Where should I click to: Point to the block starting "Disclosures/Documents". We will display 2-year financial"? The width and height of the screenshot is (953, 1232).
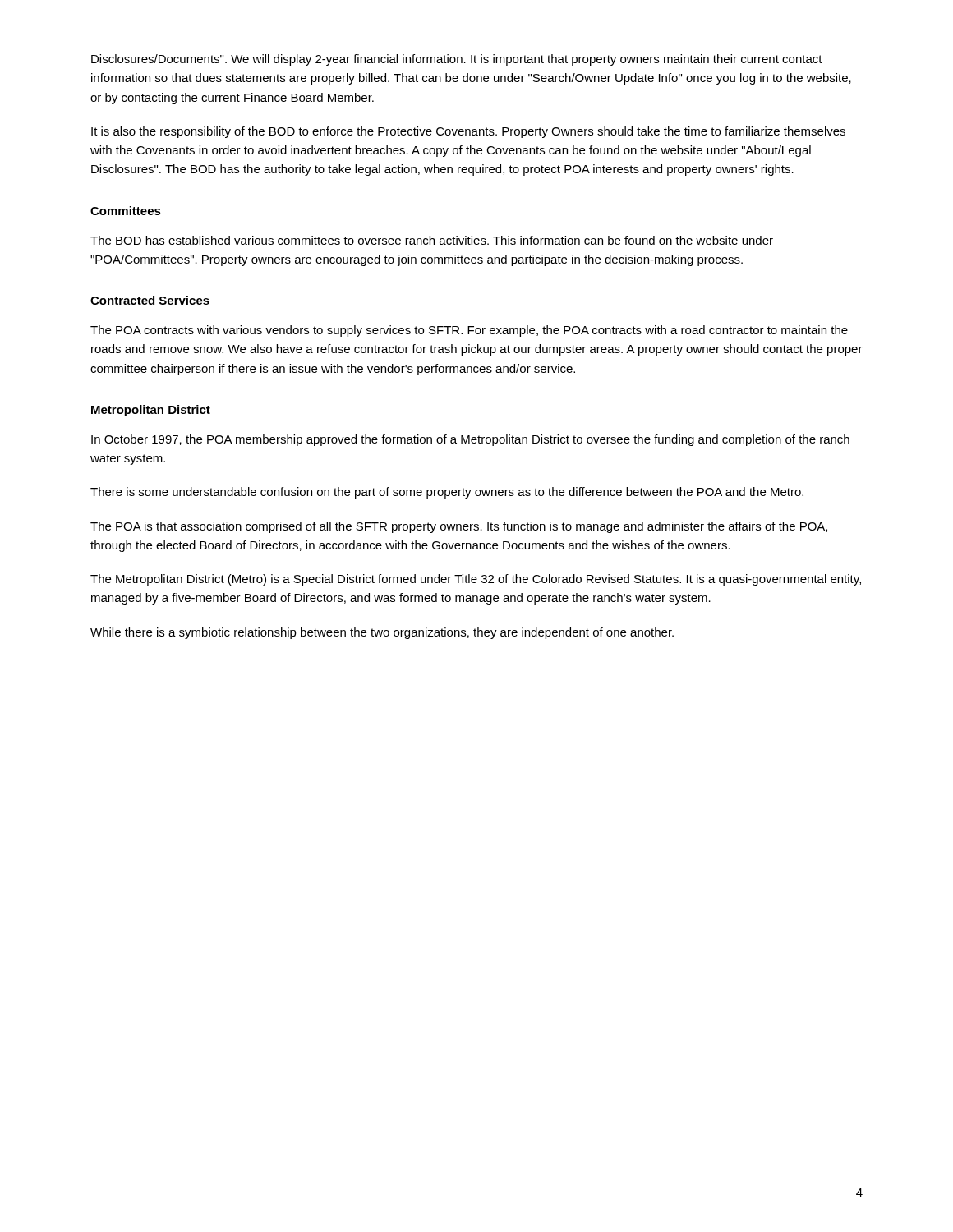point(476,78)
